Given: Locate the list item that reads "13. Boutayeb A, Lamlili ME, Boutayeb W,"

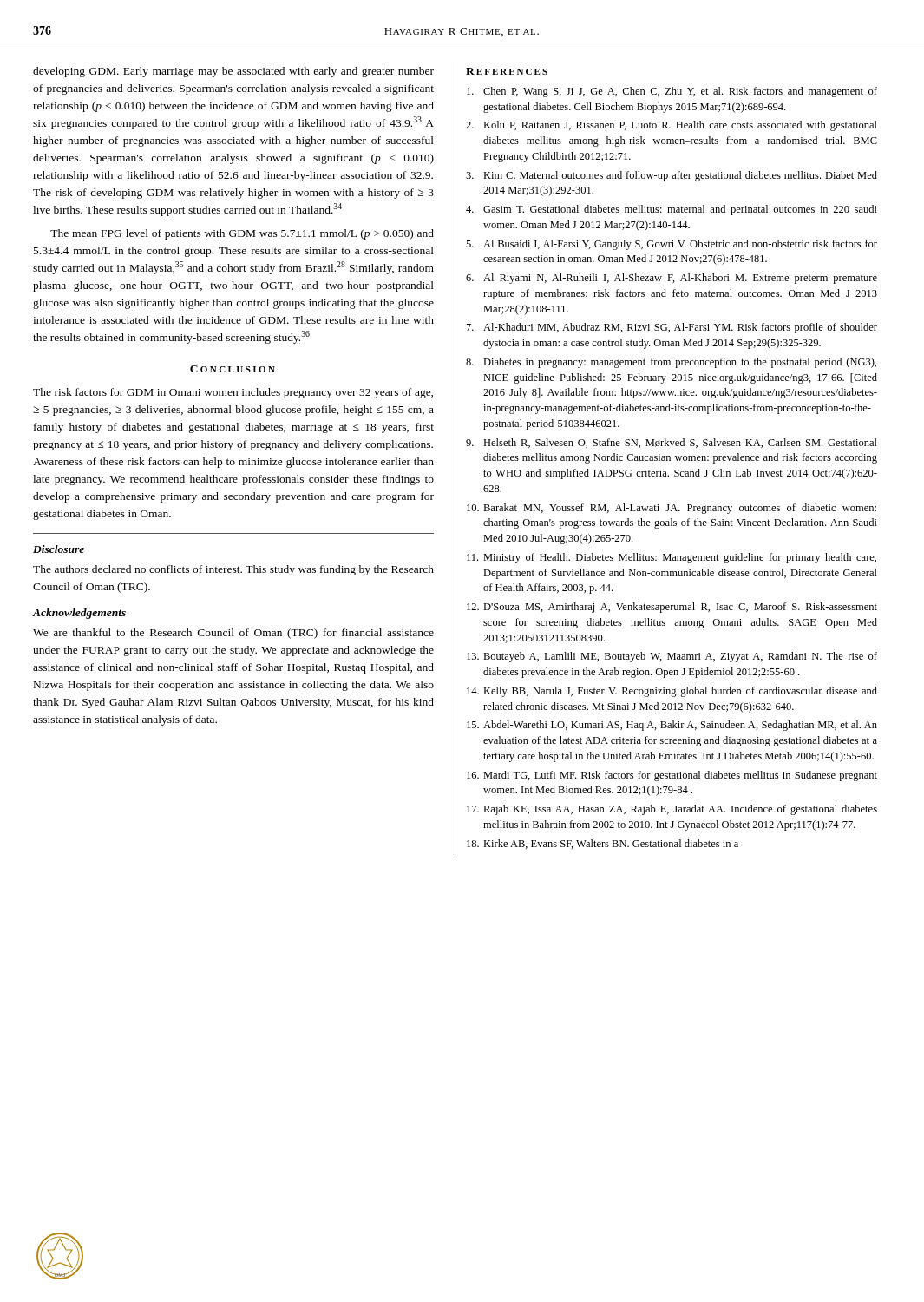Looking at the screenshot, I should (x=672, y=665).
